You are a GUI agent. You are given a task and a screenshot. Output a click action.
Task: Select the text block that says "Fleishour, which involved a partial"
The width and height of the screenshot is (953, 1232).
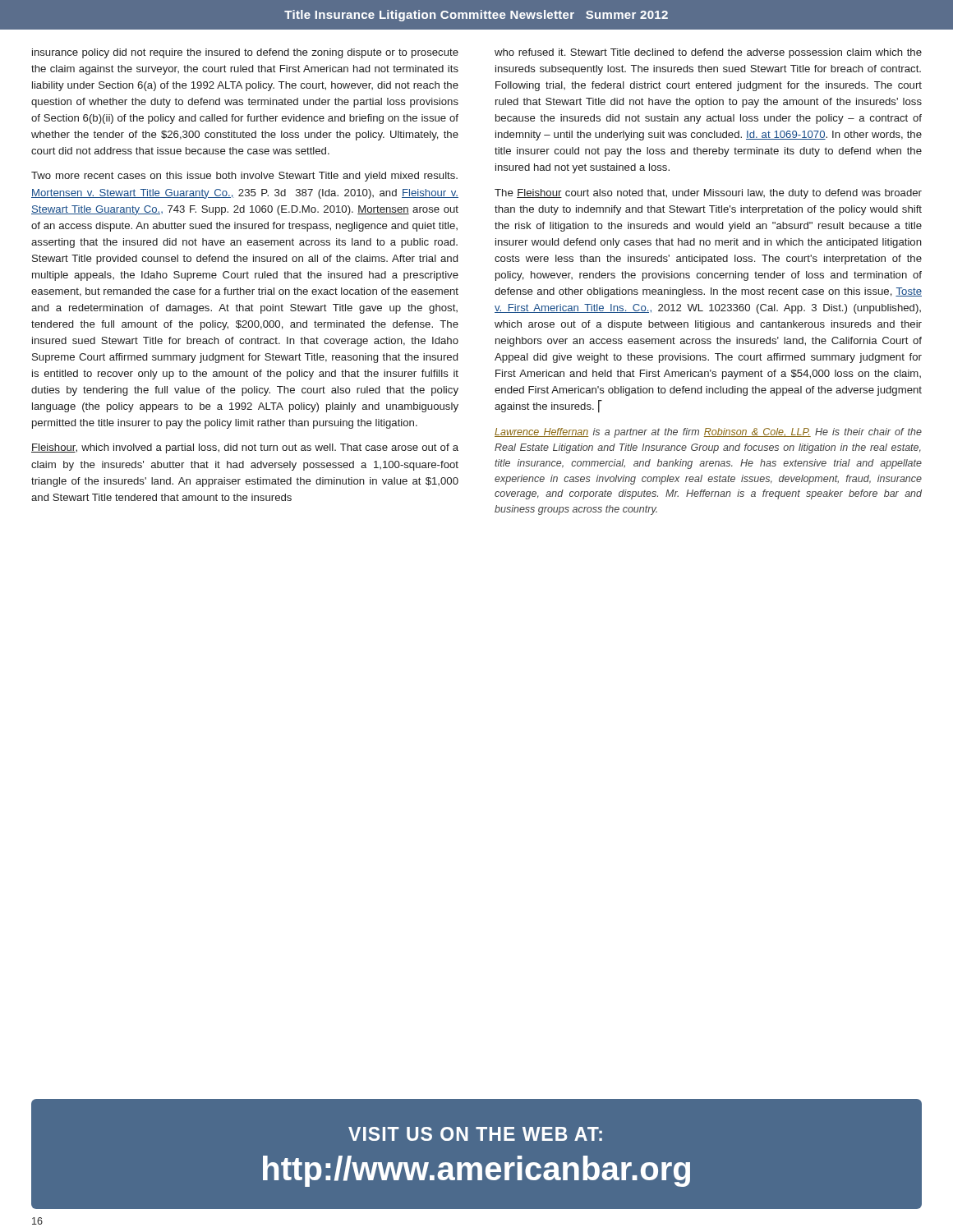pyautogui.click(x=245, y=473)
